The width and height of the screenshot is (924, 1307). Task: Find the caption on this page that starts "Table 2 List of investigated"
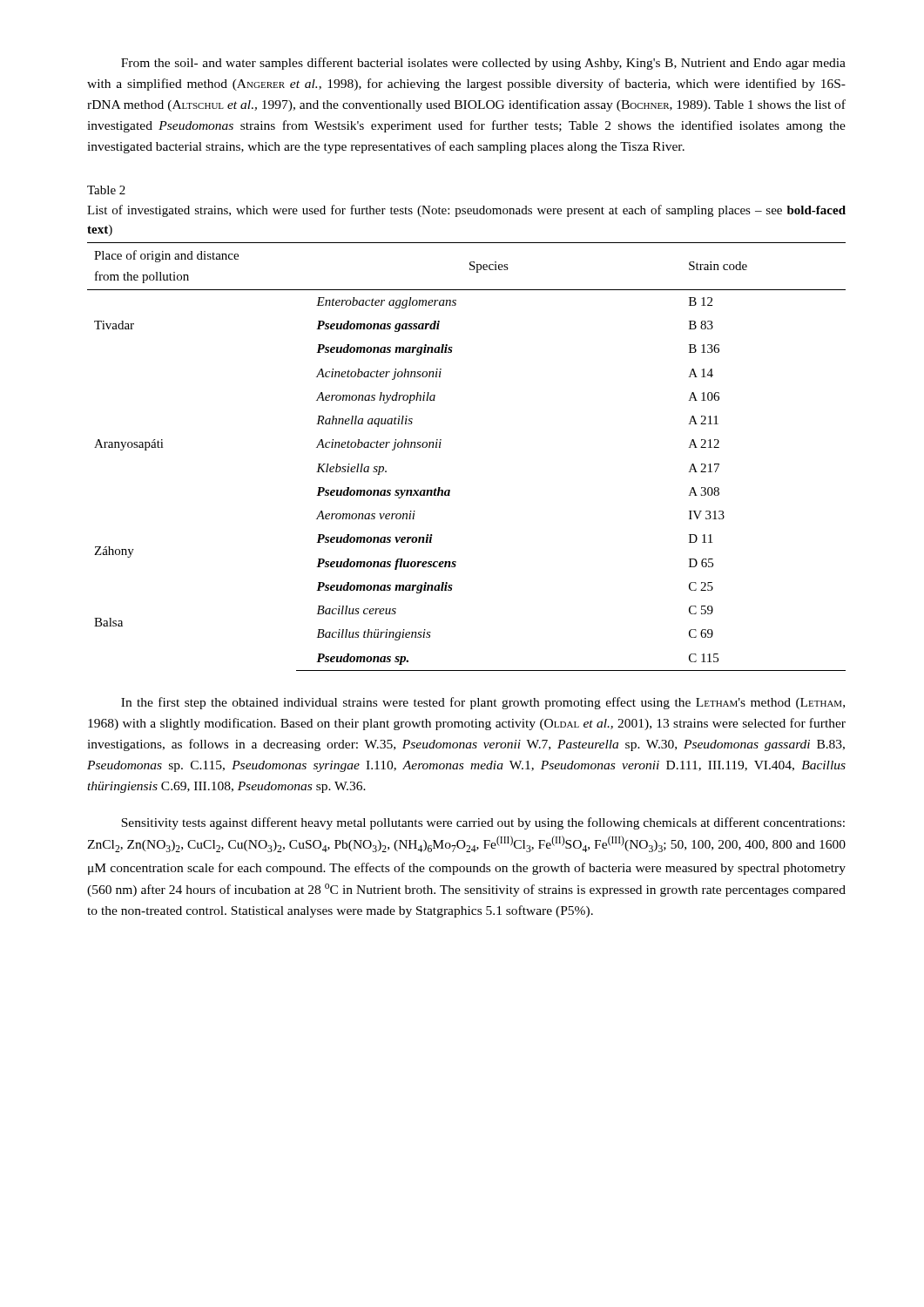click(466, 210)
